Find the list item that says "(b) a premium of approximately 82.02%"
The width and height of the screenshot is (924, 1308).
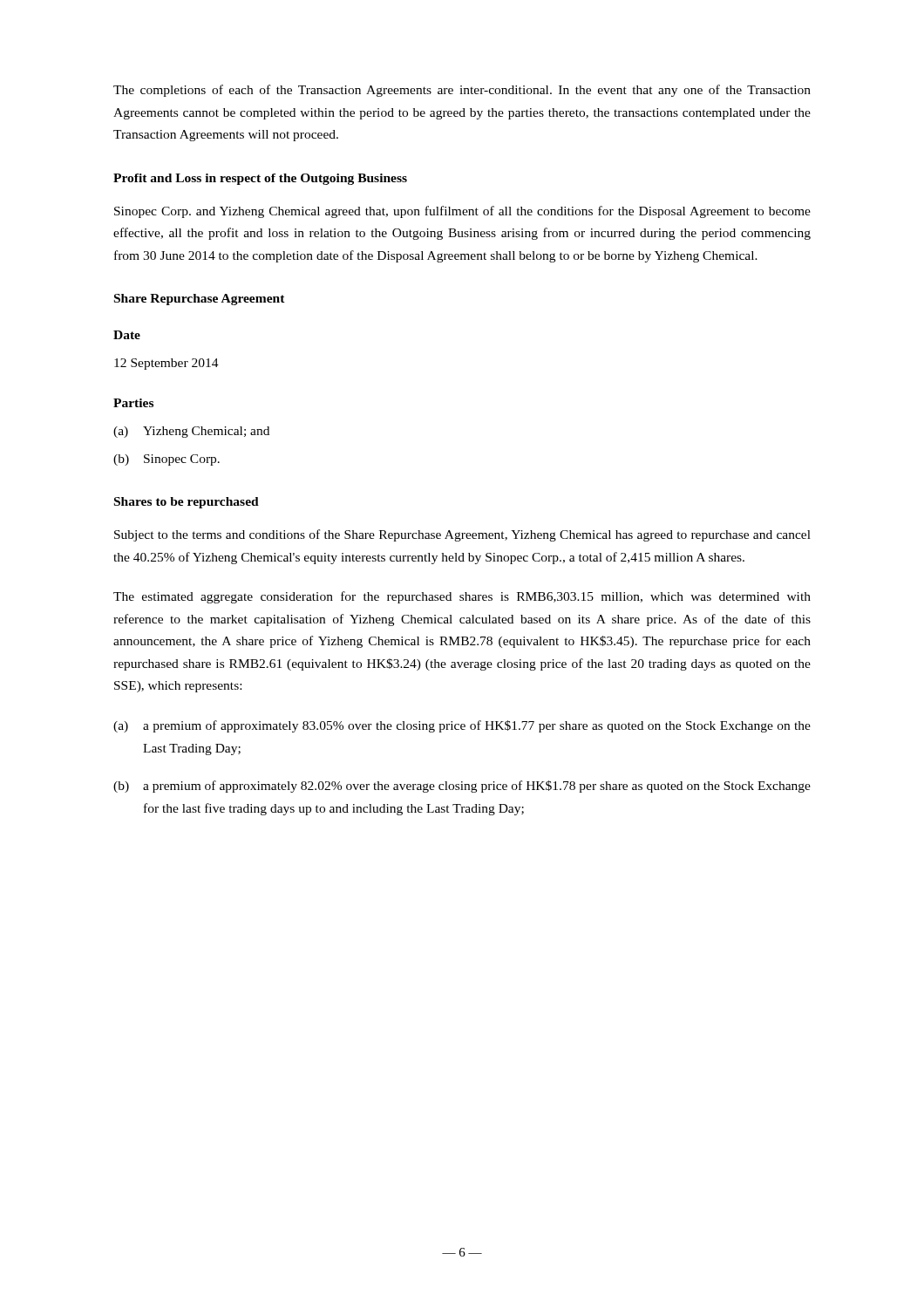[462, 797]
